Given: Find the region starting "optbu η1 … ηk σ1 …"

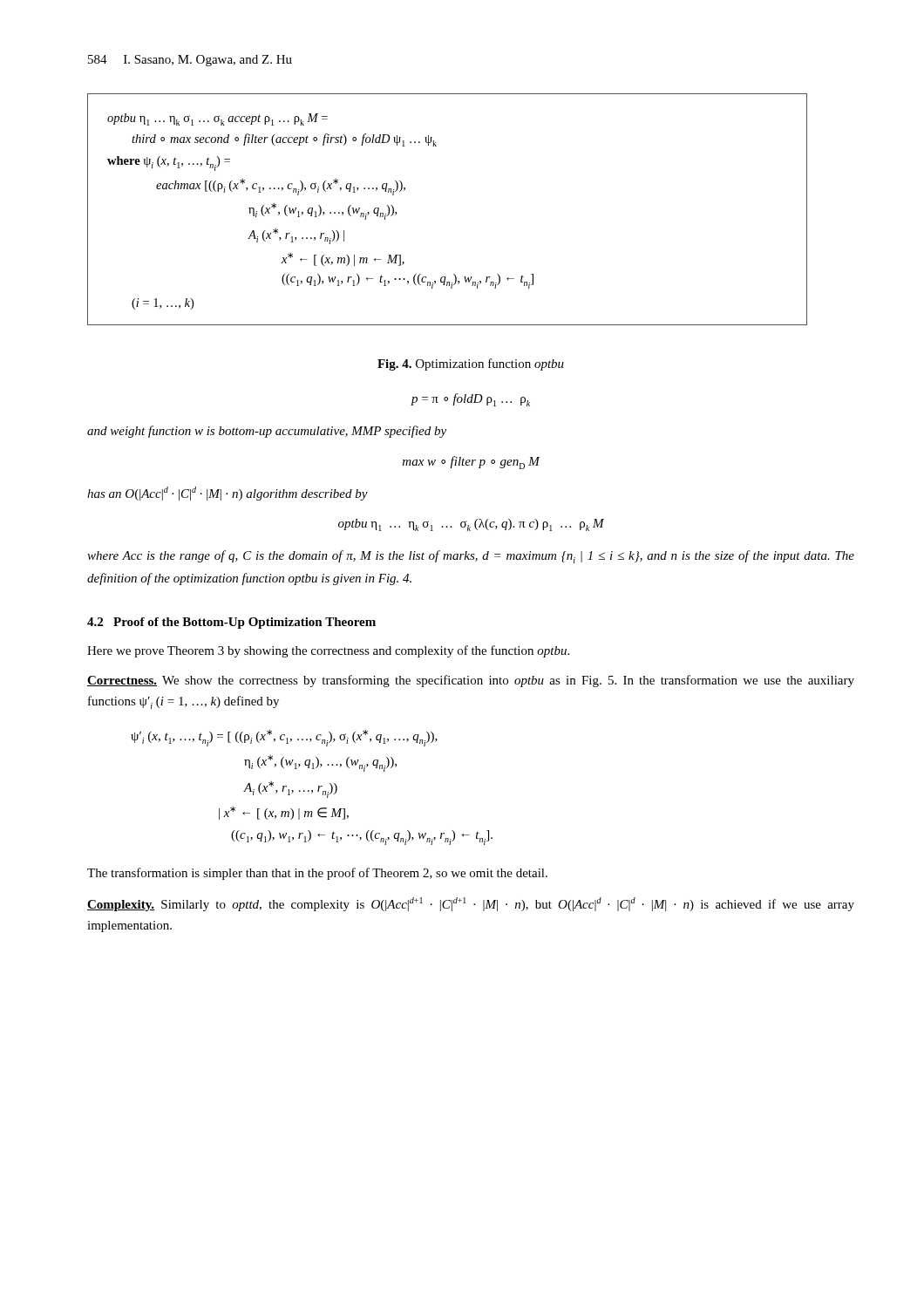Looking at the screenshot, I should pos(471,525).
